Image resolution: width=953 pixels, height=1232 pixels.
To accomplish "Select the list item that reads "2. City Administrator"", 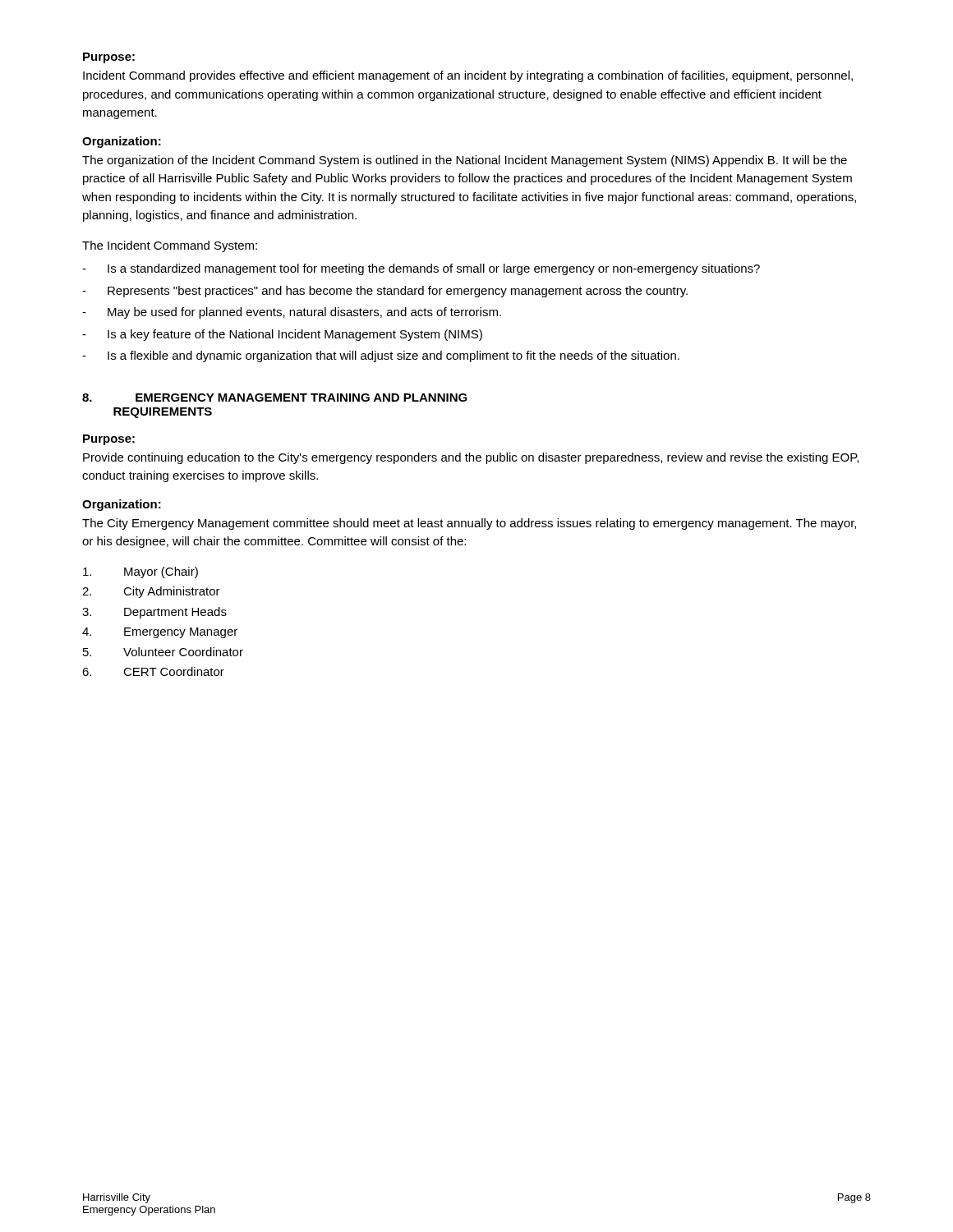I will click(151, 592).
